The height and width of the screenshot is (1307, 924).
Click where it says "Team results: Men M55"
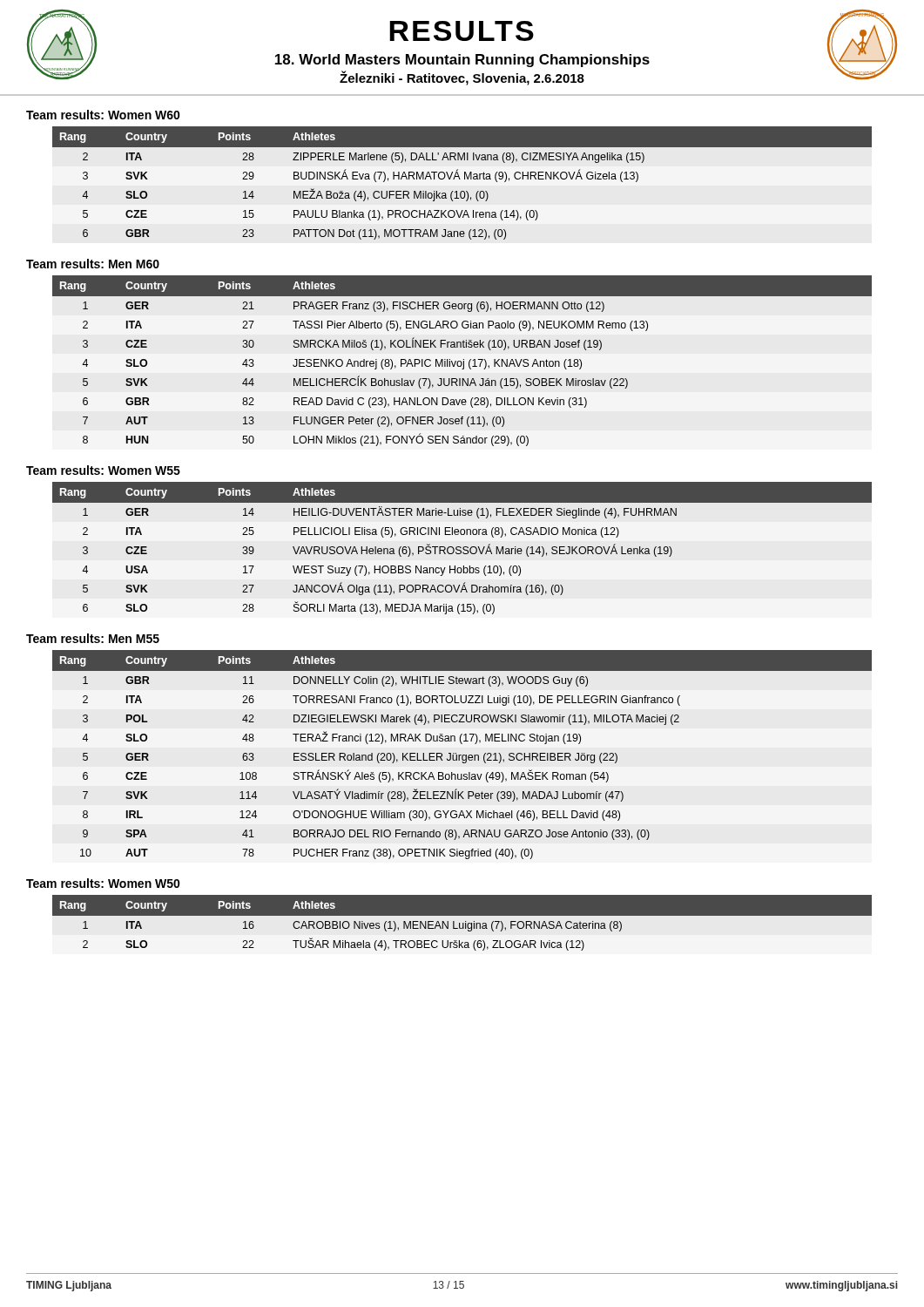pos(93,639)
